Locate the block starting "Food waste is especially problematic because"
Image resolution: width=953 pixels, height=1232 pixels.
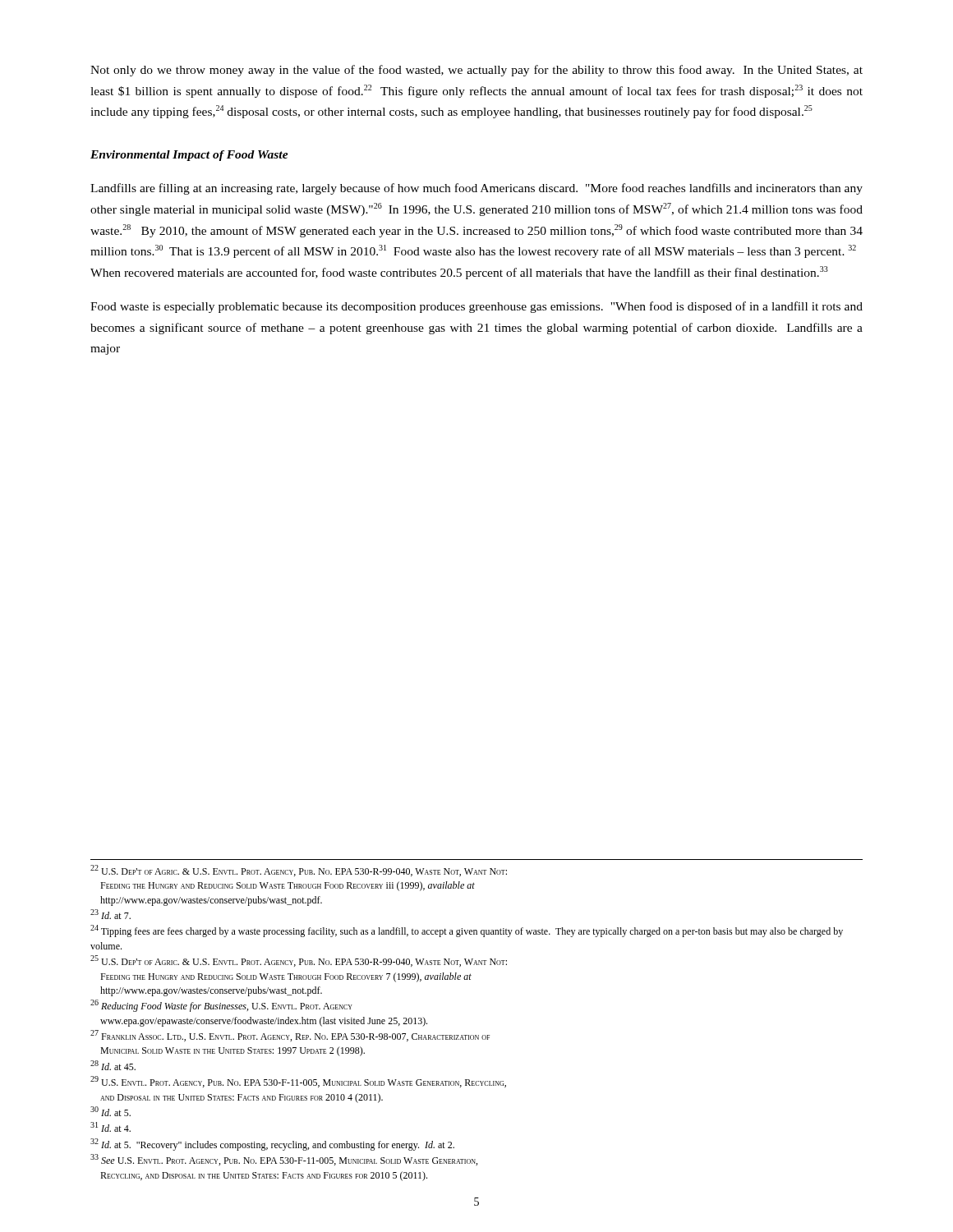pyautogui.click(x=476, y=327)
